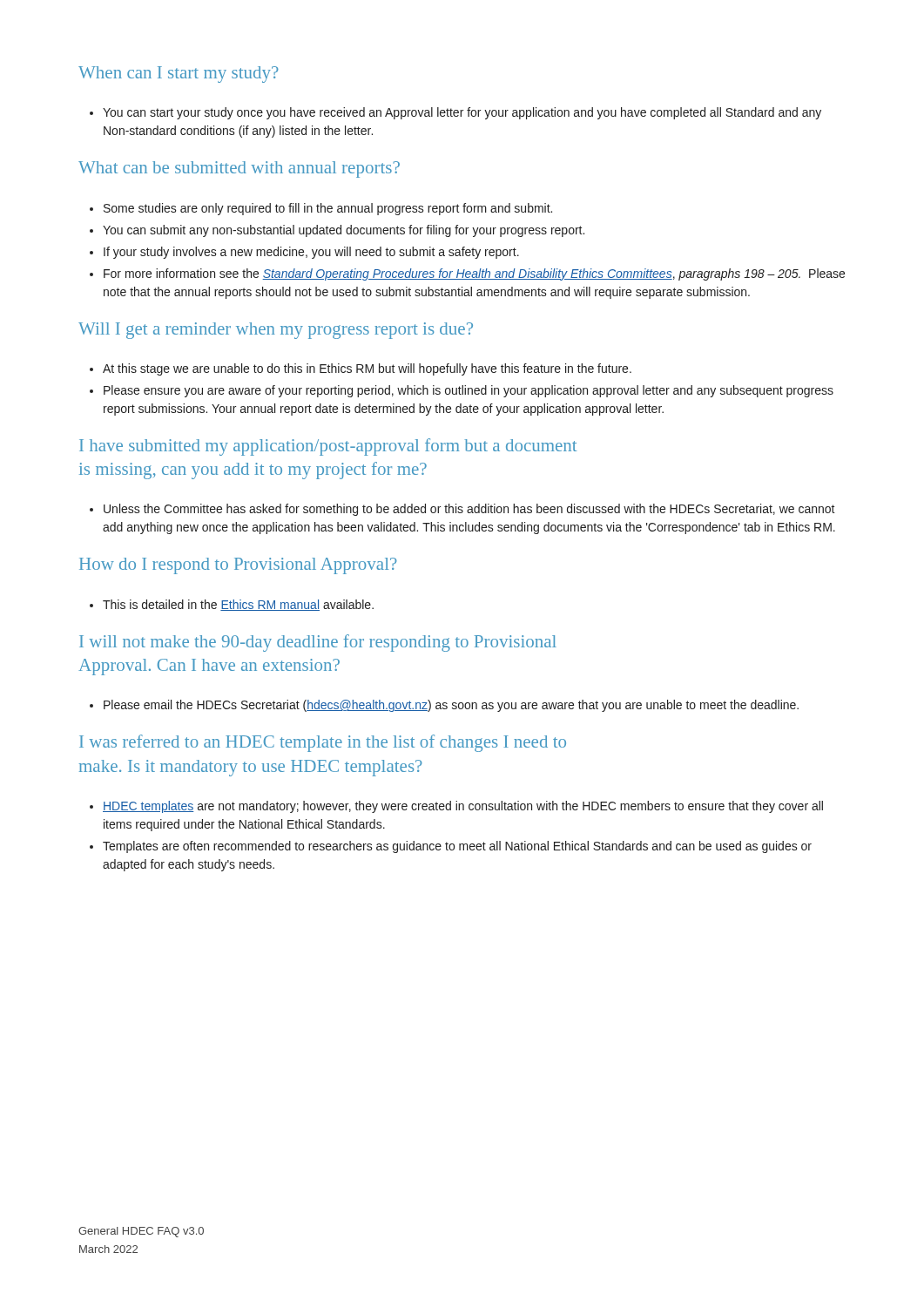Locate the list item containing "You can submit any non‑substantial updated documents"
The image size is (924, 1307).
[462, 230]
